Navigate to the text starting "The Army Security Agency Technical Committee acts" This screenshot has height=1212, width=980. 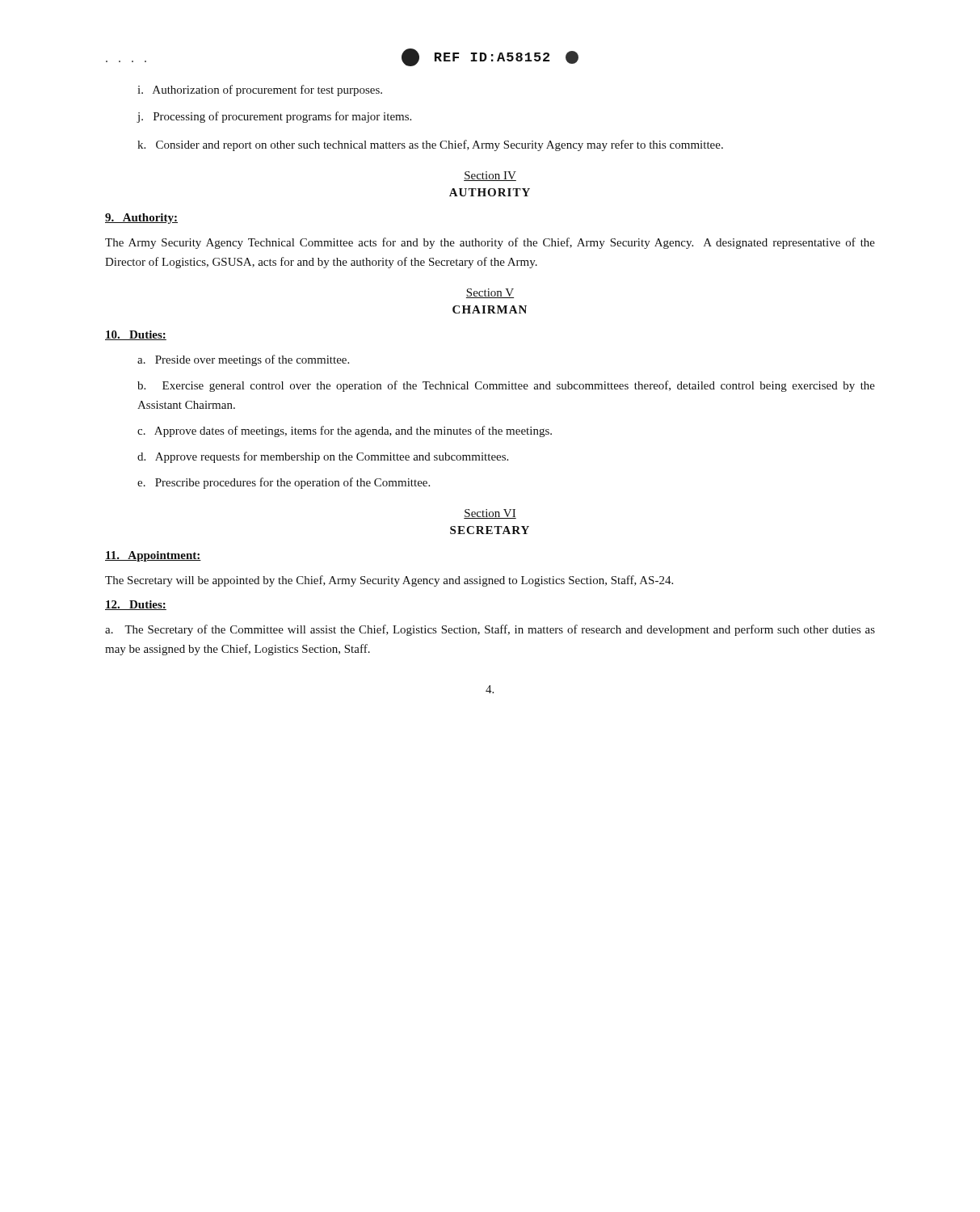[490, 252]
